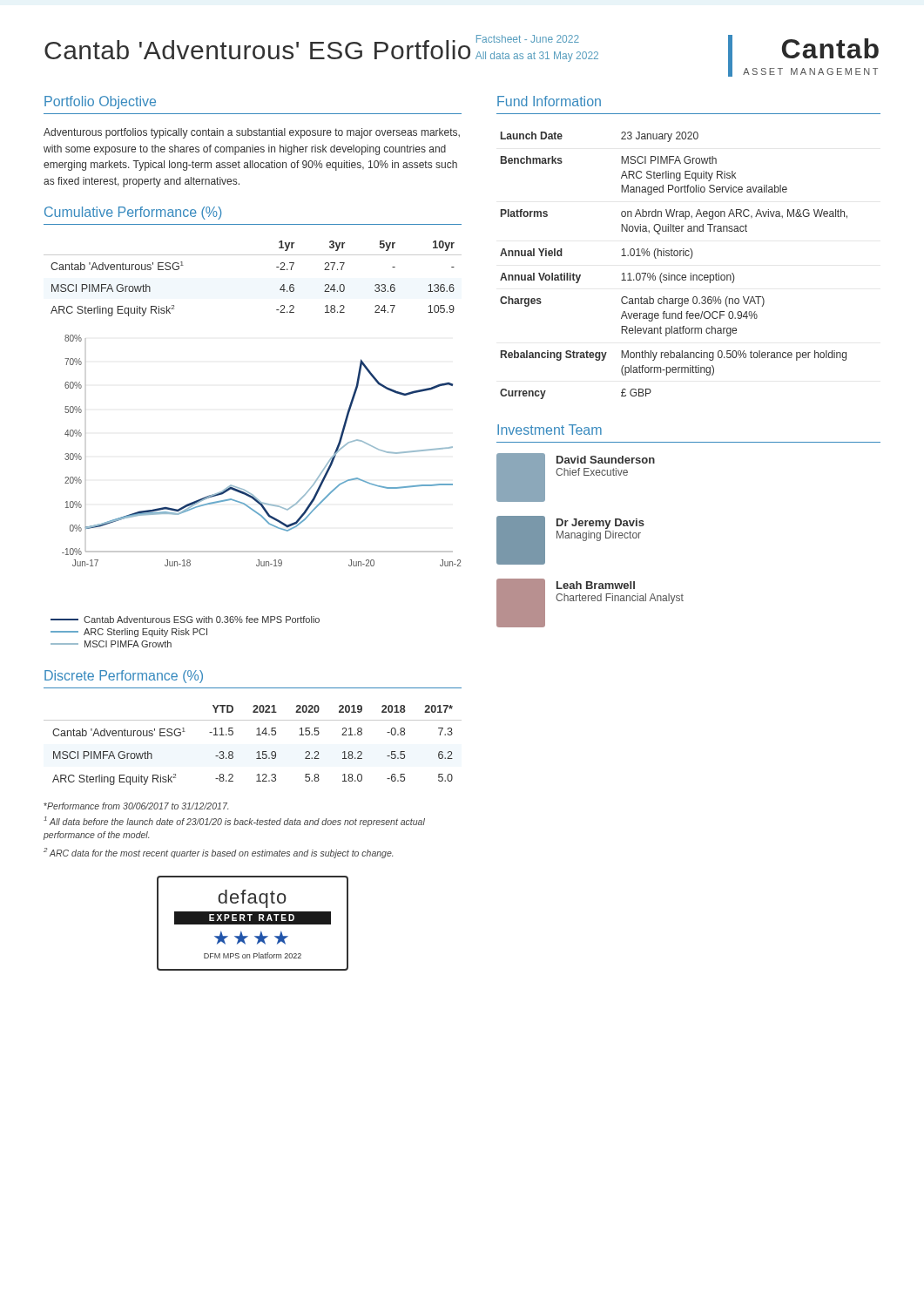Select the text block that says "Dr Jeremy Davis"

[x=600, y=529]
